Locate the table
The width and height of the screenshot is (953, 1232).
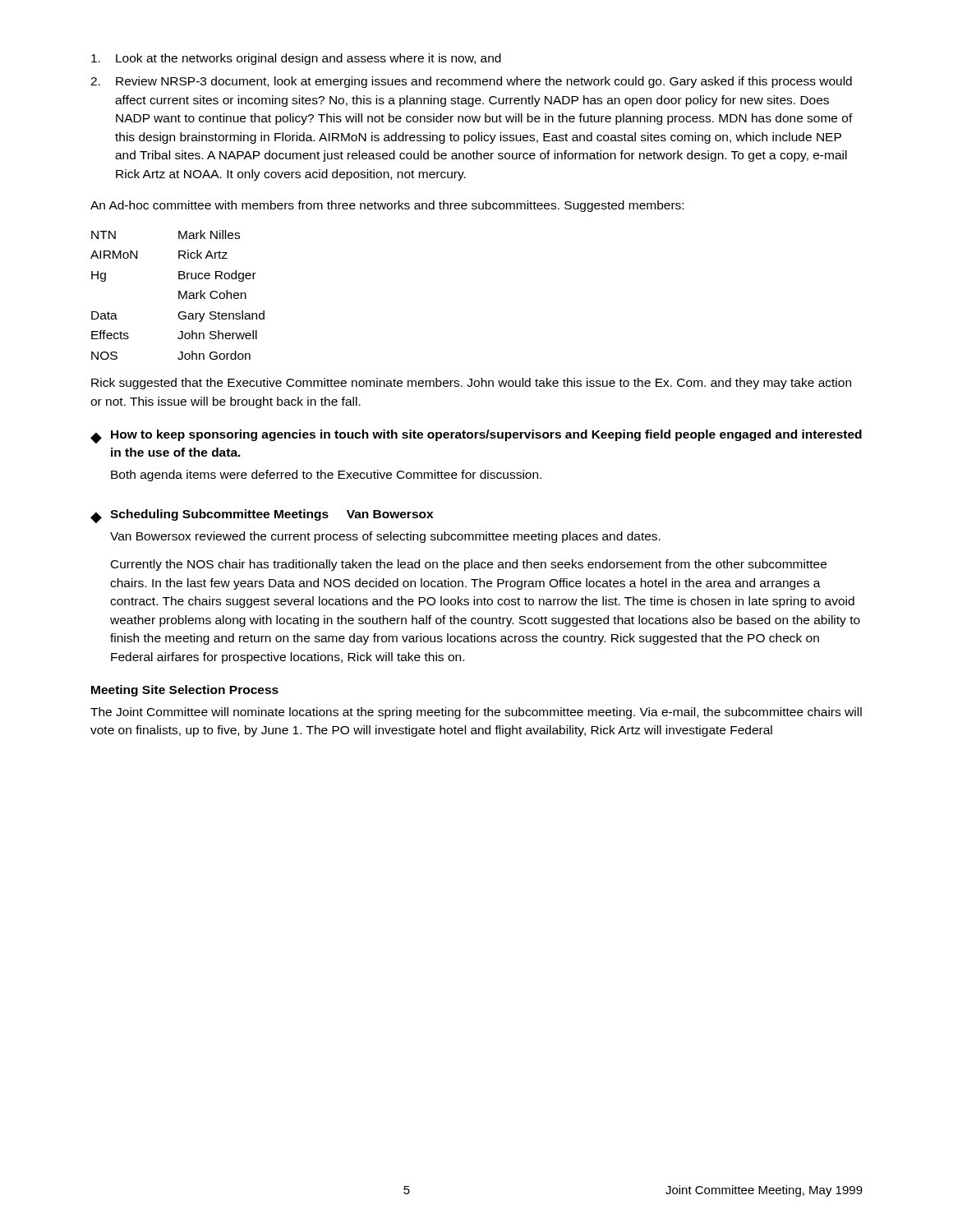pyautogui.click(x=476, y=295)
